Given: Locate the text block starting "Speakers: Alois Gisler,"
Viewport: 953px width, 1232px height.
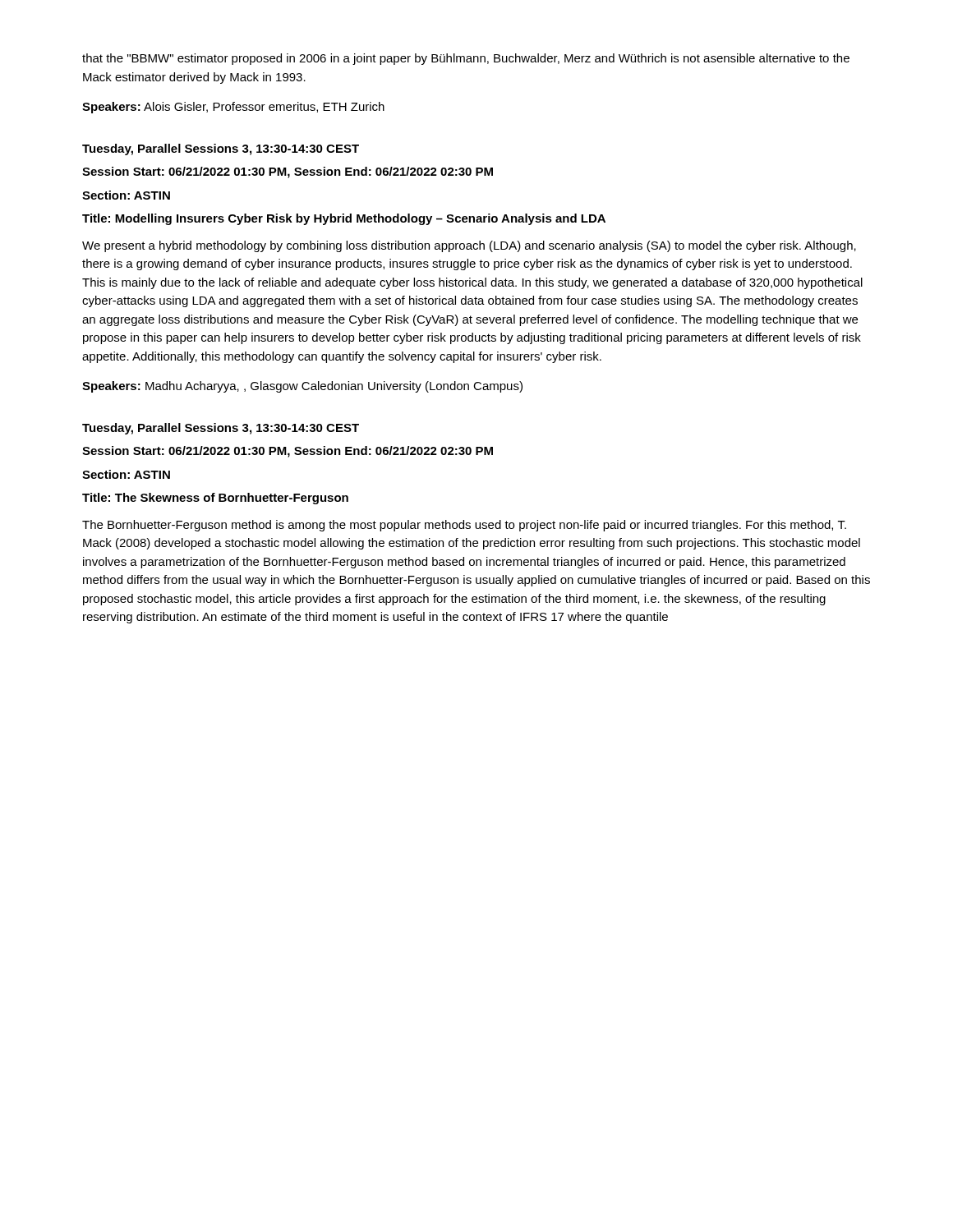Looking at the screenshot, I should (x=234, y=106).
